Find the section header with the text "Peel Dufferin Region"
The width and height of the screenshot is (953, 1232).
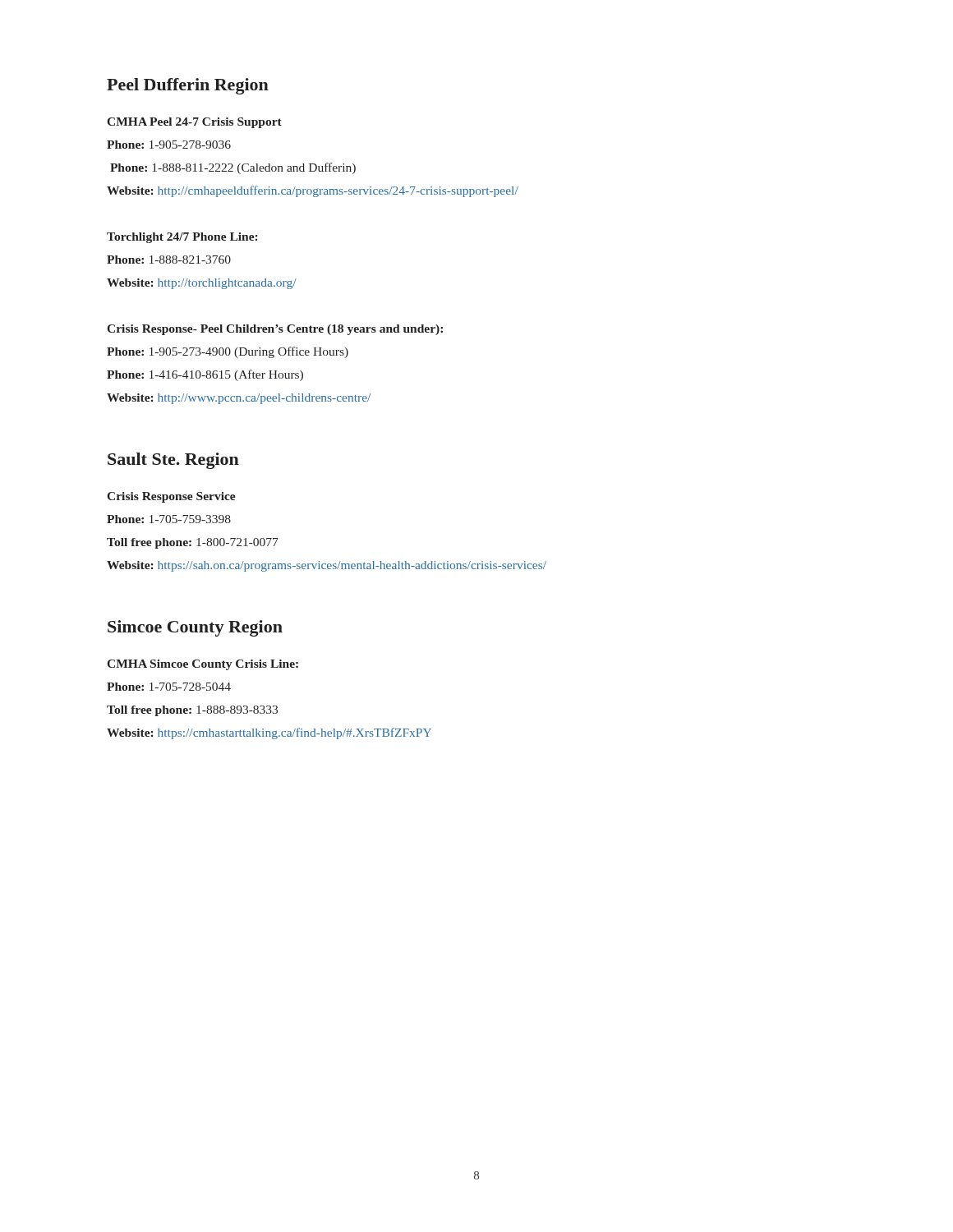tap(188, 84)
